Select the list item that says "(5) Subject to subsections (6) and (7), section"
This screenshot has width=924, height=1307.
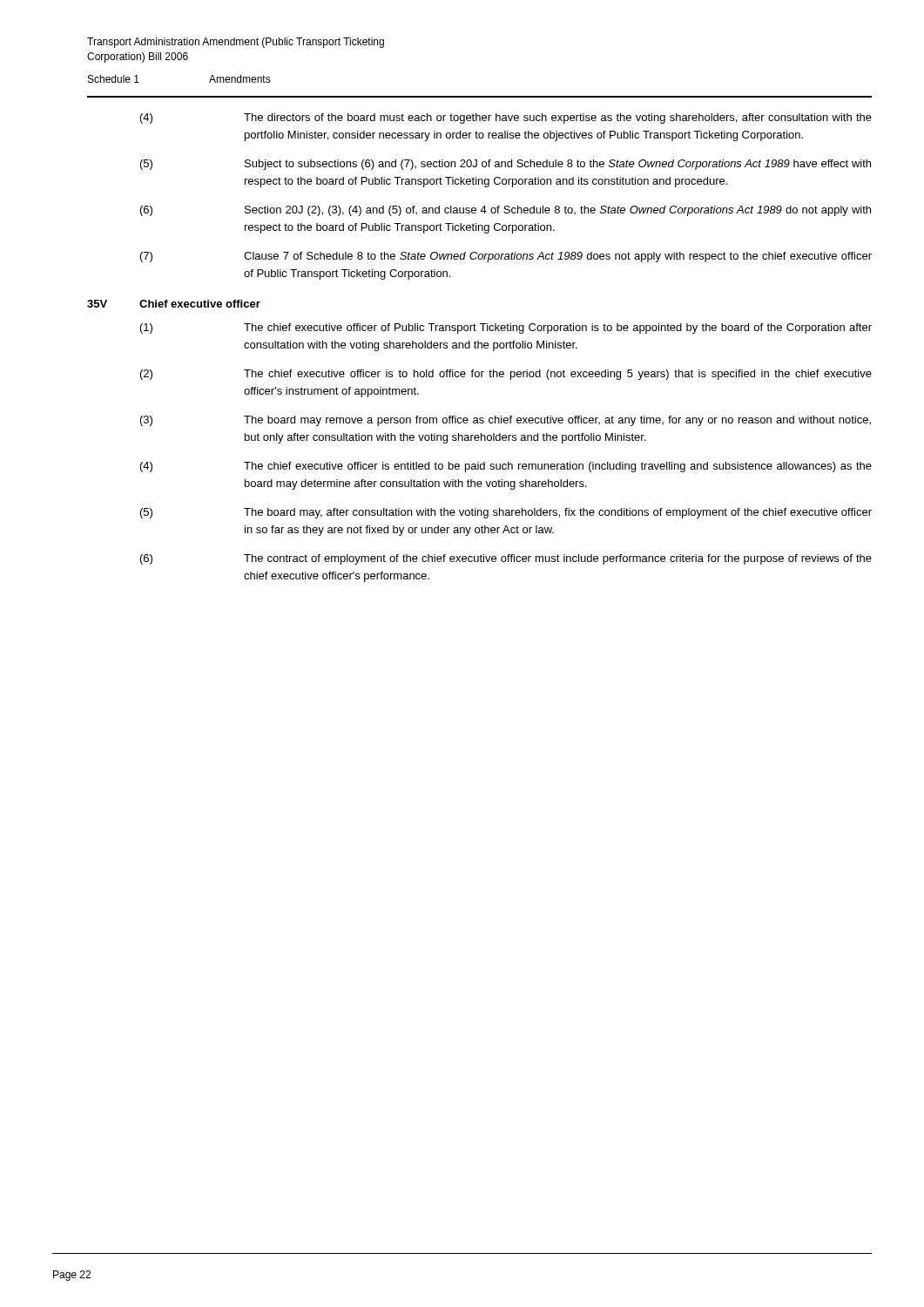point(479,172)
